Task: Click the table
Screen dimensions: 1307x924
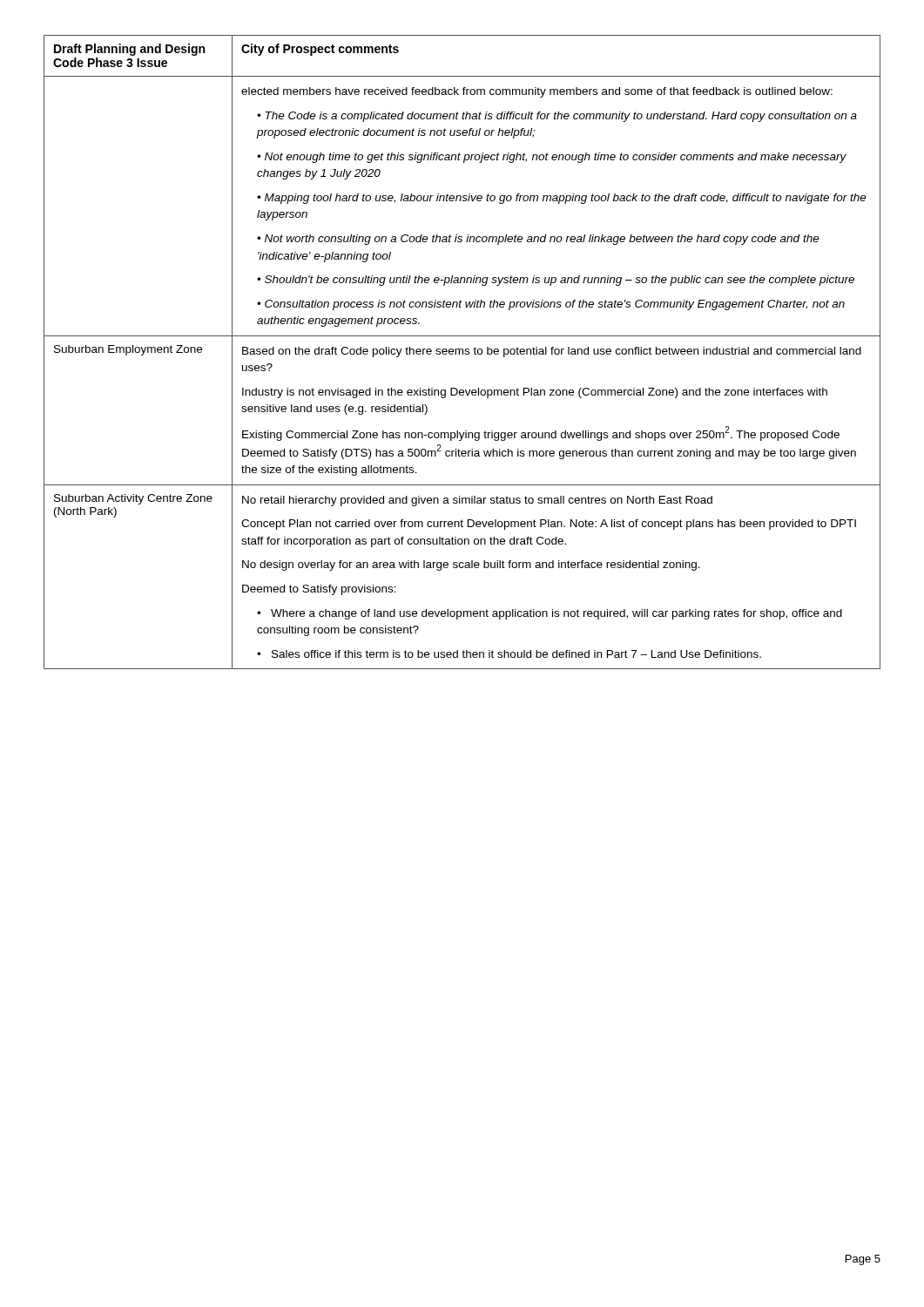Action: pos(462,352)
